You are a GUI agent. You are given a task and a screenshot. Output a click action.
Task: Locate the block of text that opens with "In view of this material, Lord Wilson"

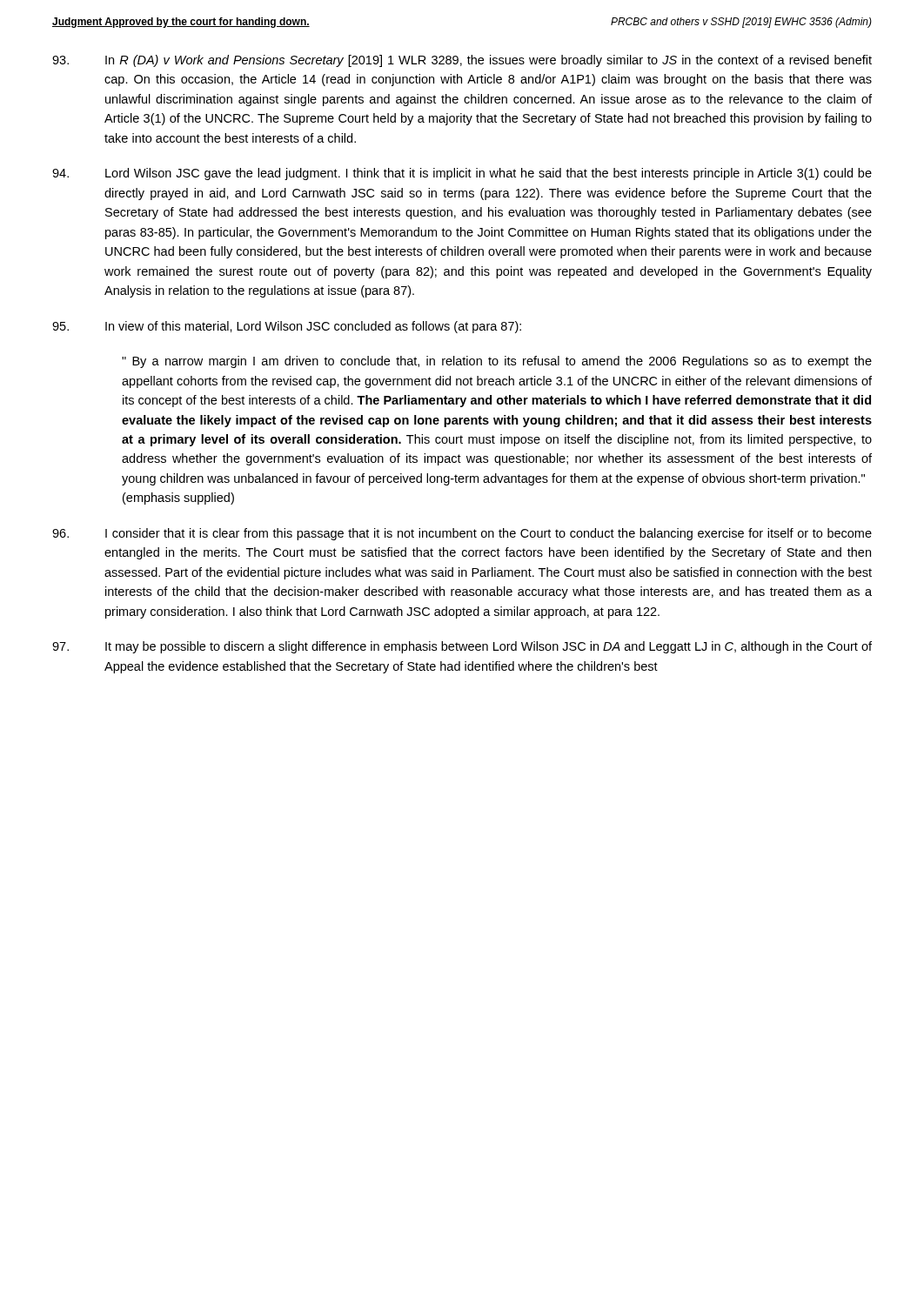click(462, 326)
